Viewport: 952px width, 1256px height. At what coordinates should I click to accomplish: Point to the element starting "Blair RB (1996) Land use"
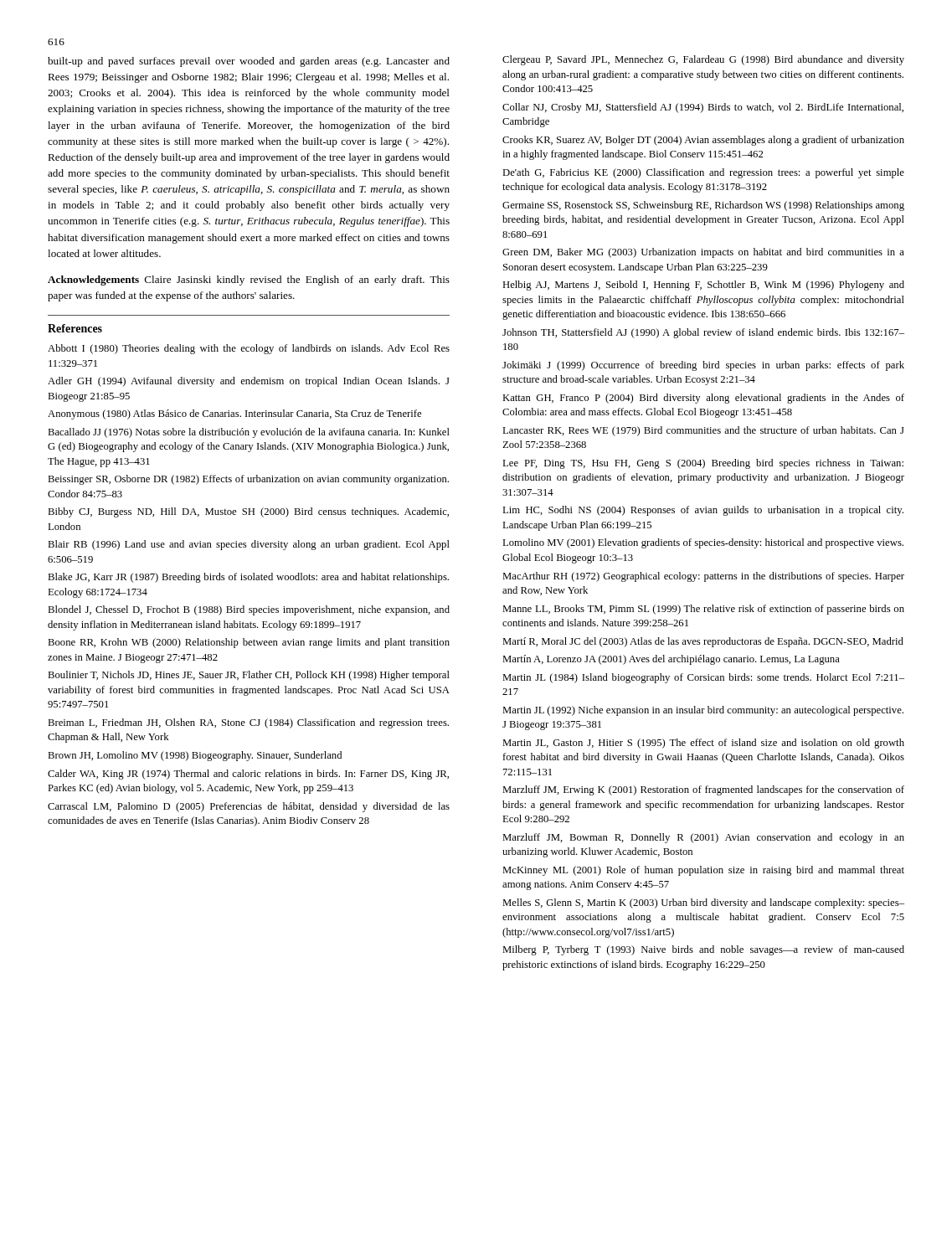coord(249,552)
